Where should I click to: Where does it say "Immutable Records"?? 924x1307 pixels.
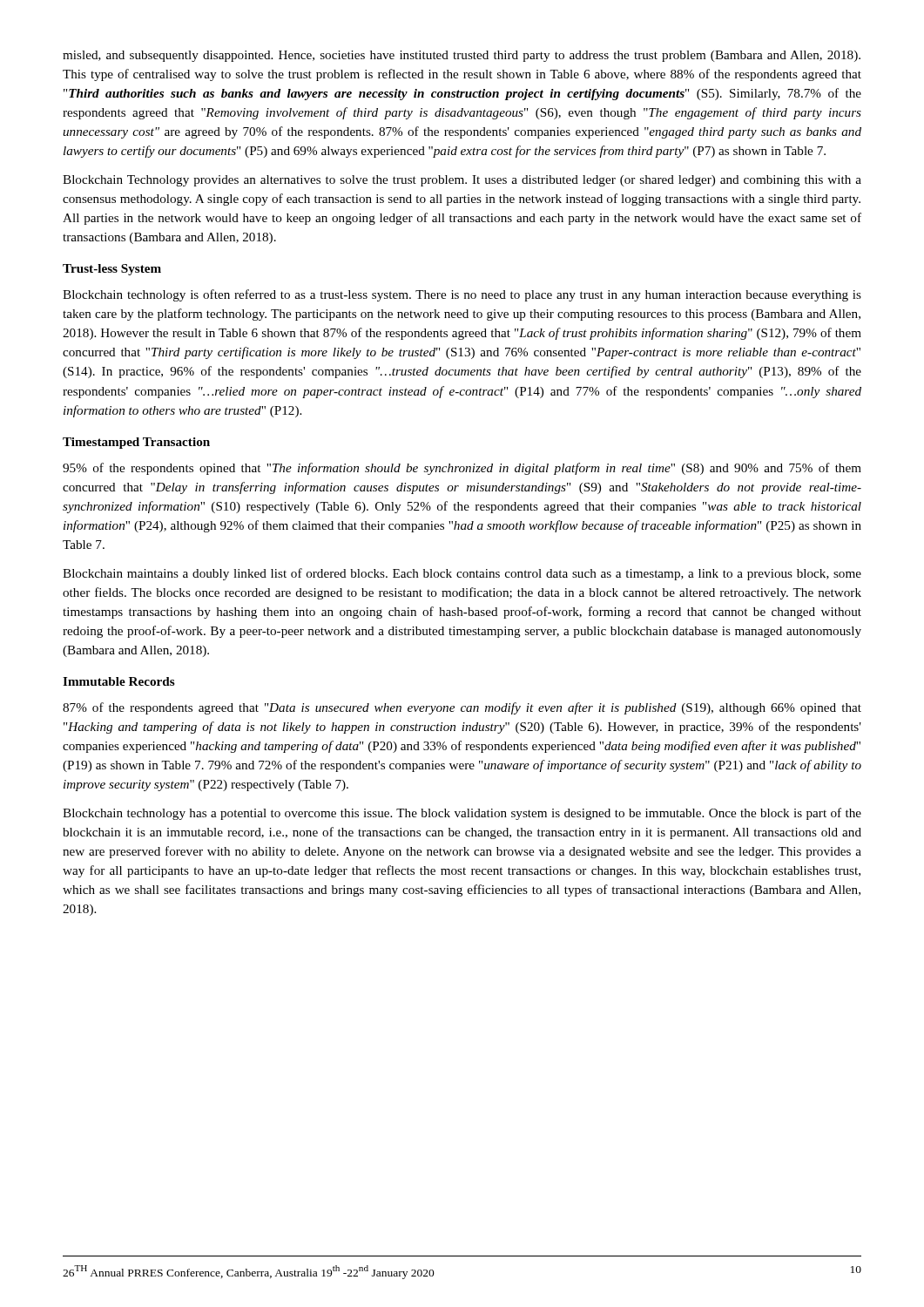point(119,681)
